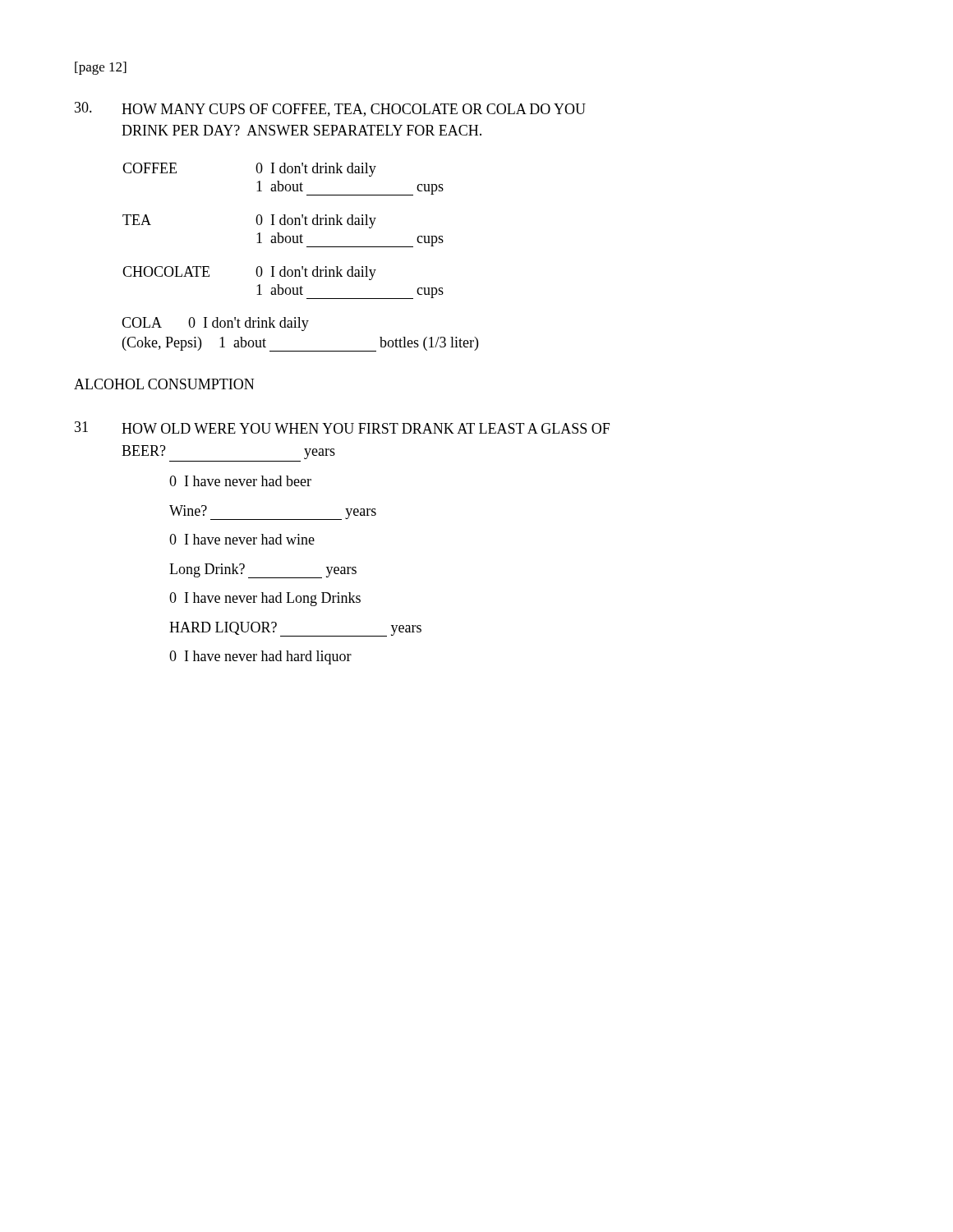The height and width of the screenshot is (1232, 953).
Task: Click on the region starting "COLA 0 I don't drink daily (Coke, Pepsi)"
Action: coord(215,324)
